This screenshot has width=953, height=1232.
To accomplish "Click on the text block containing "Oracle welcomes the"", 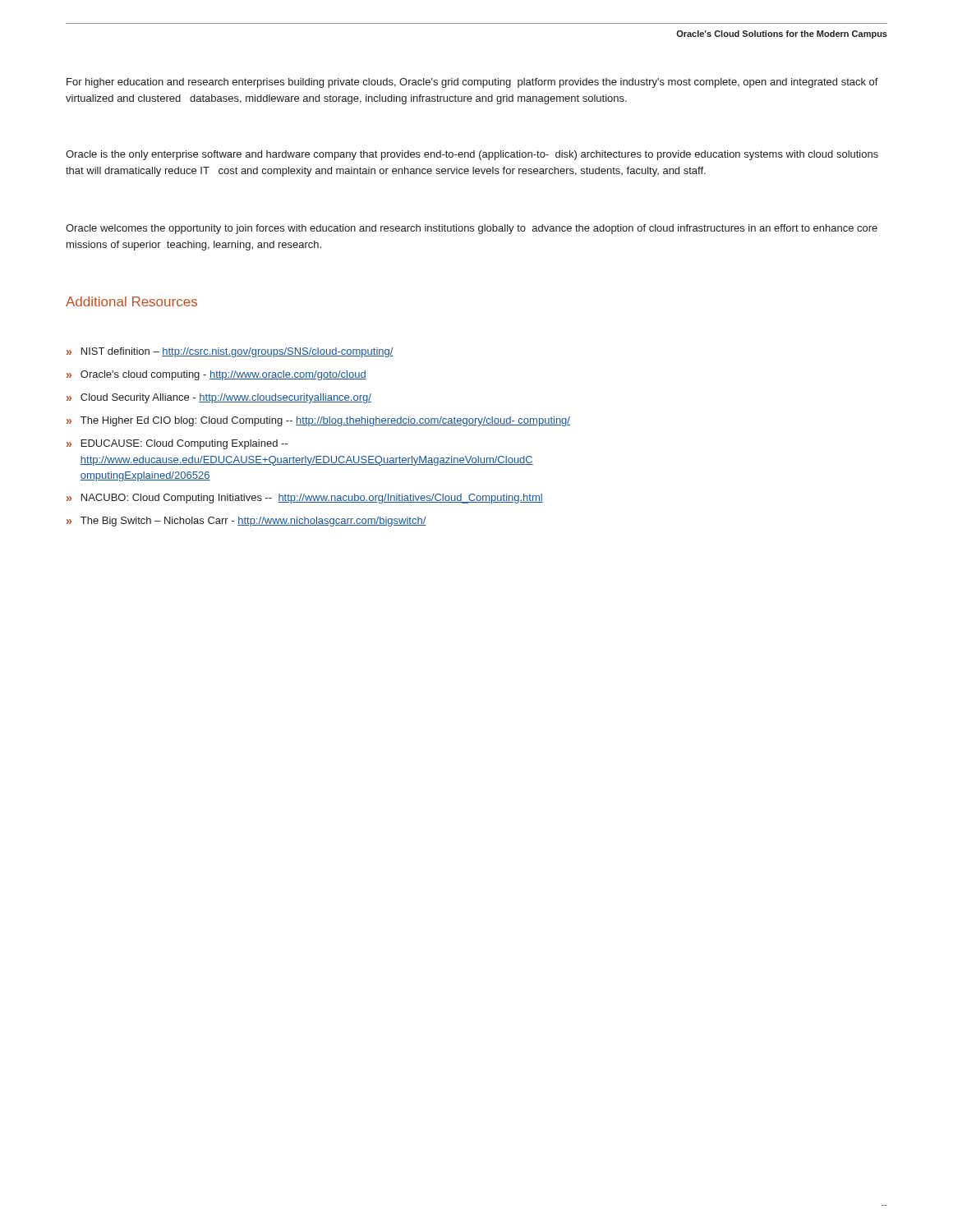I will coord(472,236).
